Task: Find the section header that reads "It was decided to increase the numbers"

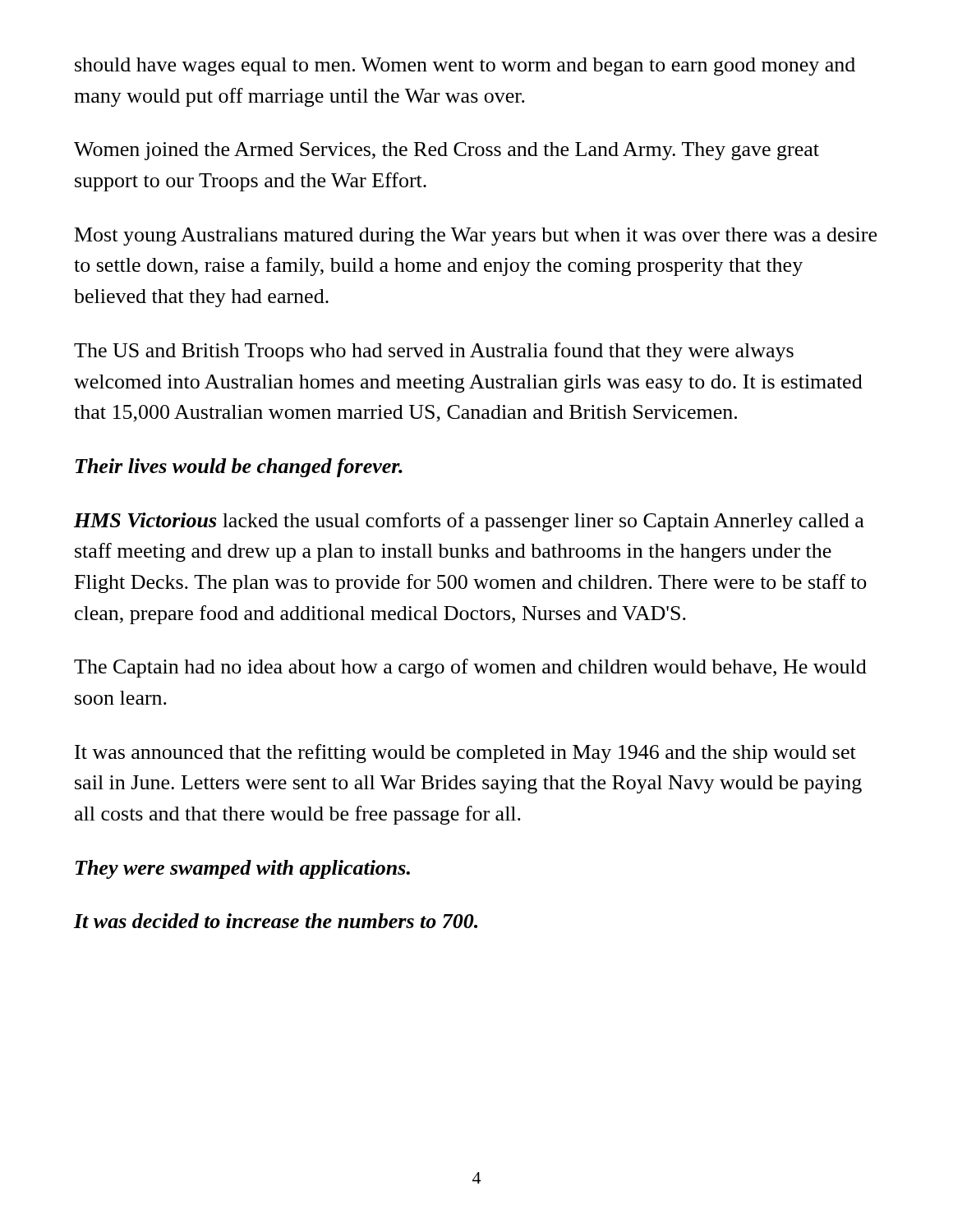Action: (277, 921)
